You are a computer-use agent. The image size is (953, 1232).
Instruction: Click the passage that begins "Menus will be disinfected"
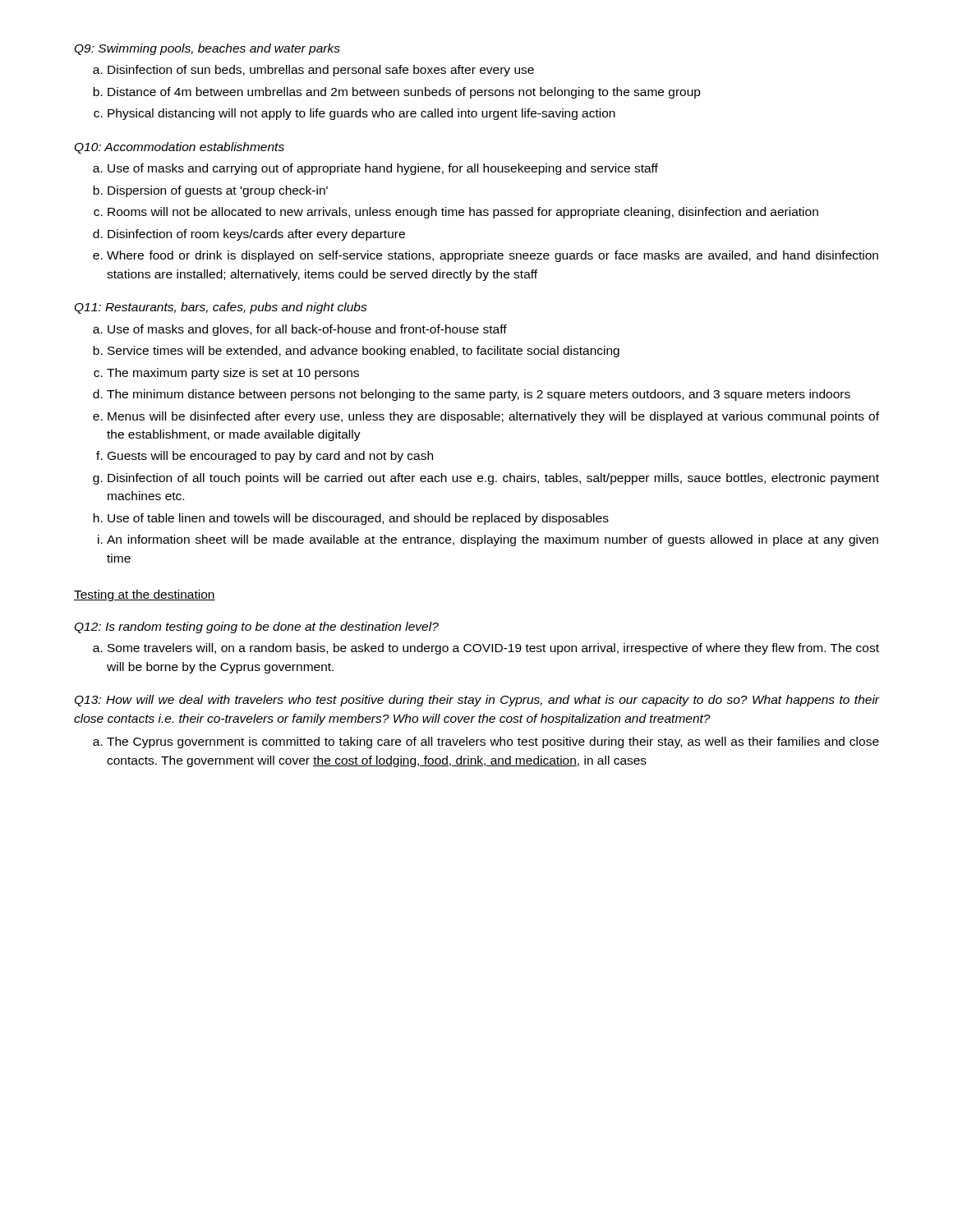[493, 425]
